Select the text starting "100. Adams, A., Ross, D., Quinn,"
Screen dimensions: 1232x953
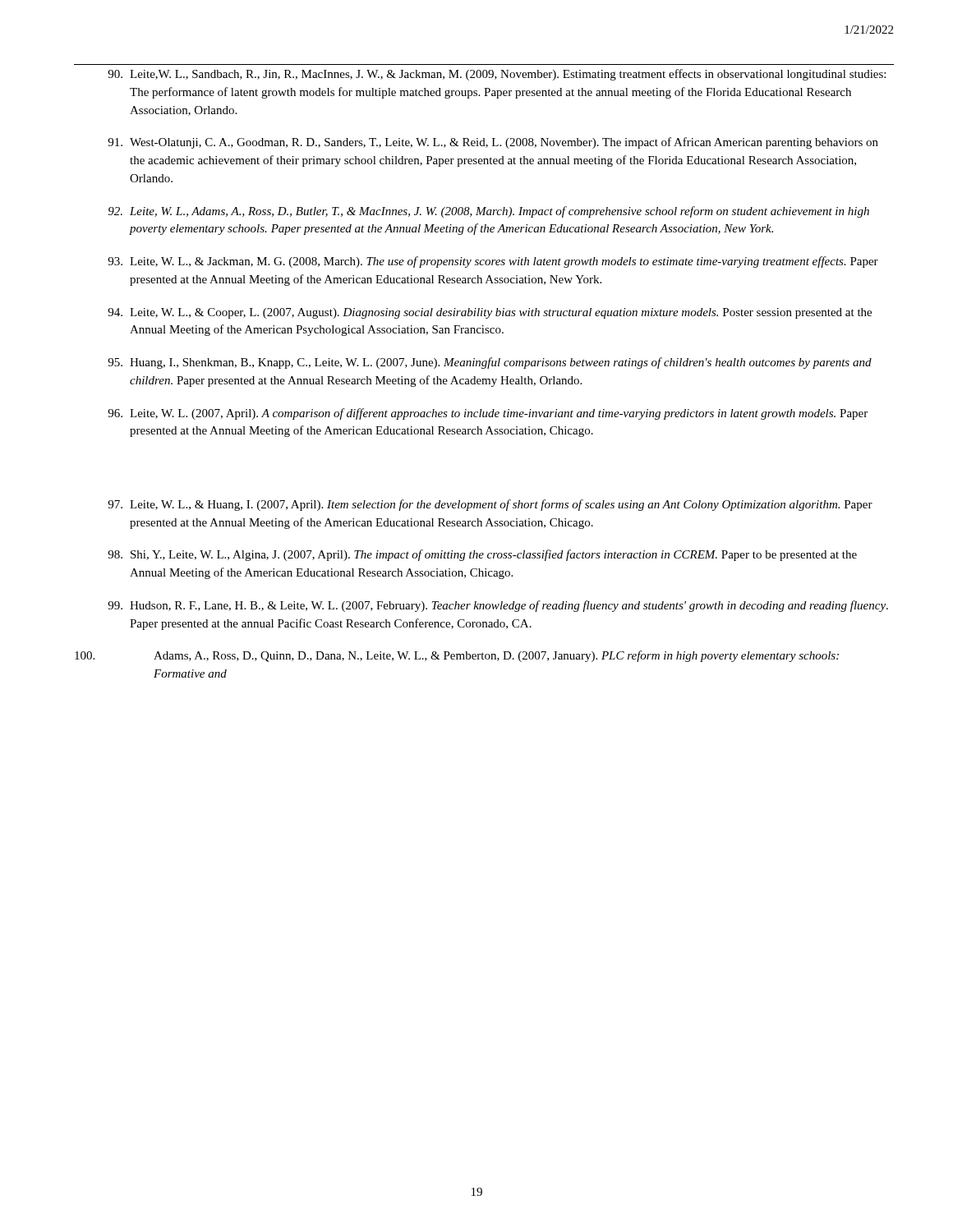point(484,665)
